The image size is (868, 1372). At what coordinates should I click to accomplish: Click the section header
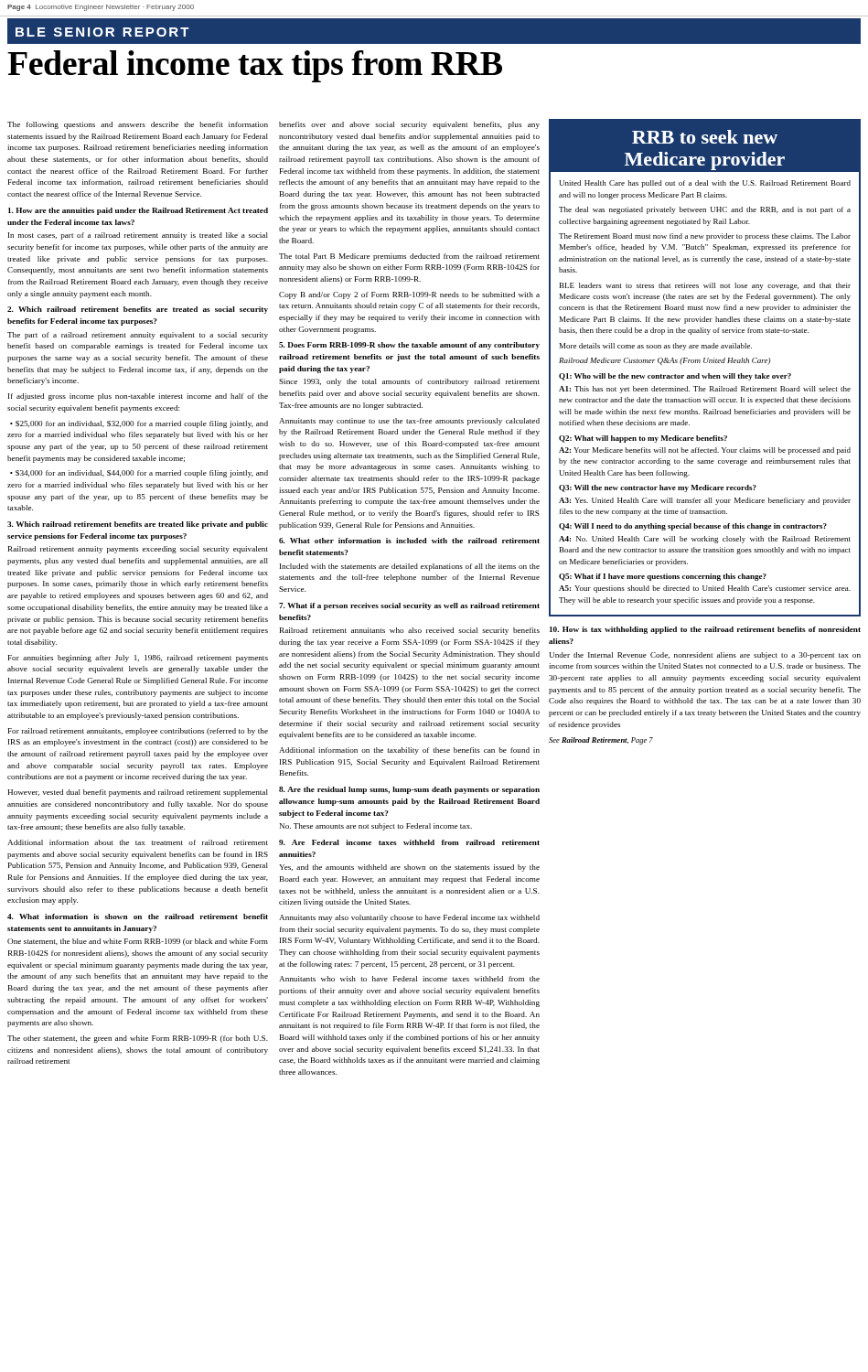(103, 31)
